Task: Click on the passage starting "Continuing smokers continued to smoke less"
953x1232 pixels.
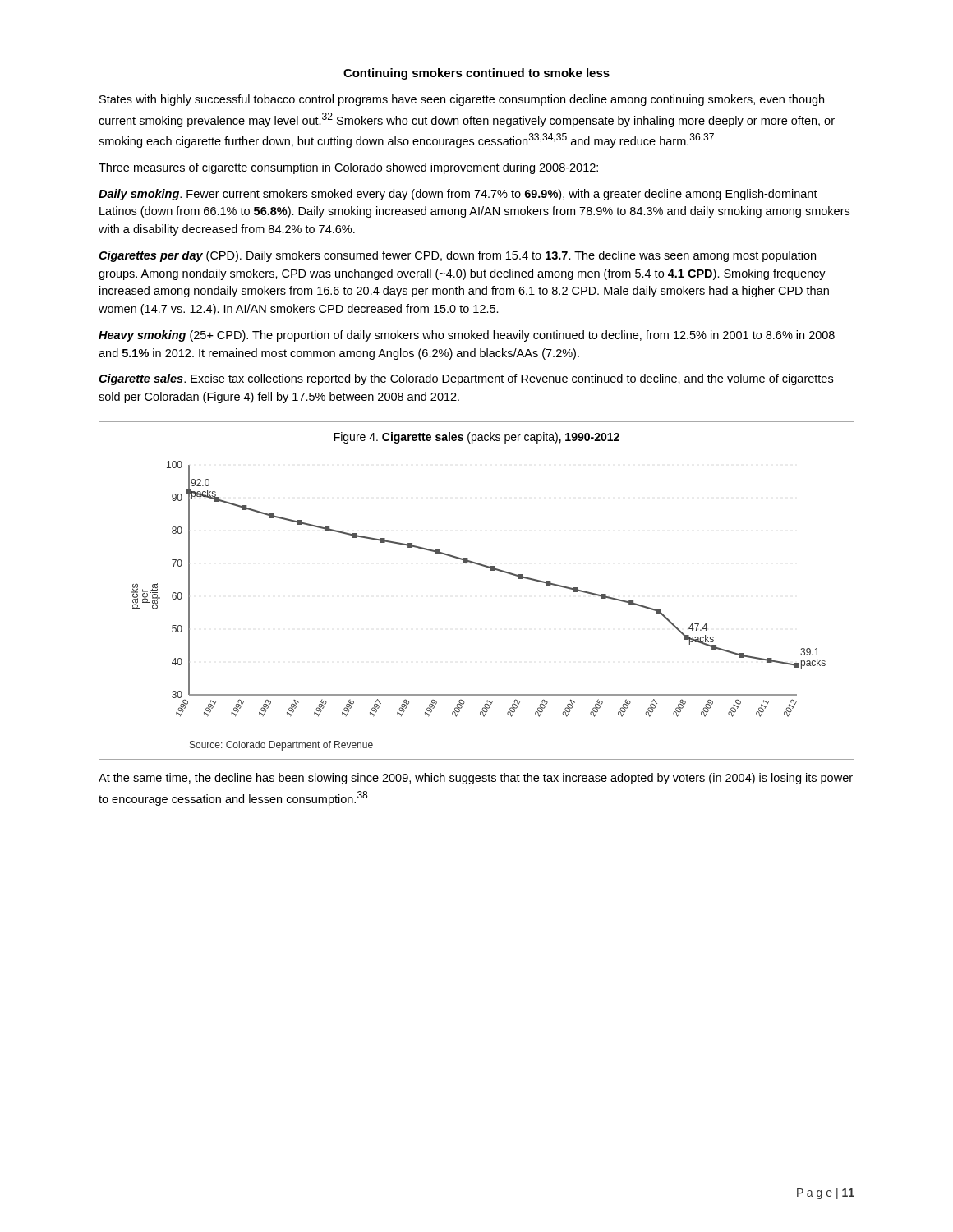Action: (x=476, y=73)
